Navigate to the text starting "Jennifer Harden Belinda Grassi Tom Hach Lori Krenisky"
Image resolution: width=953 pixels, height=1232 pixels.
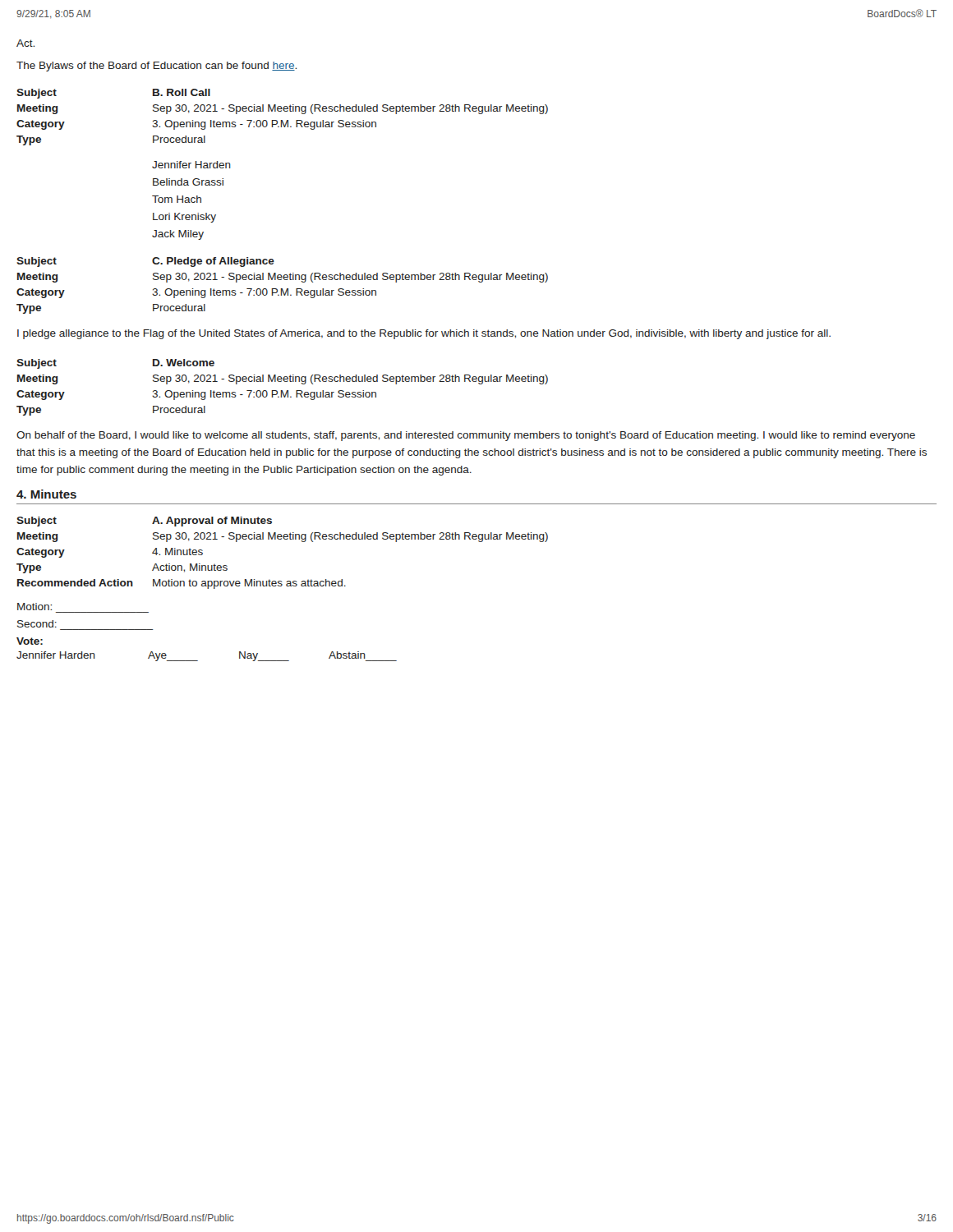point(191,199)
